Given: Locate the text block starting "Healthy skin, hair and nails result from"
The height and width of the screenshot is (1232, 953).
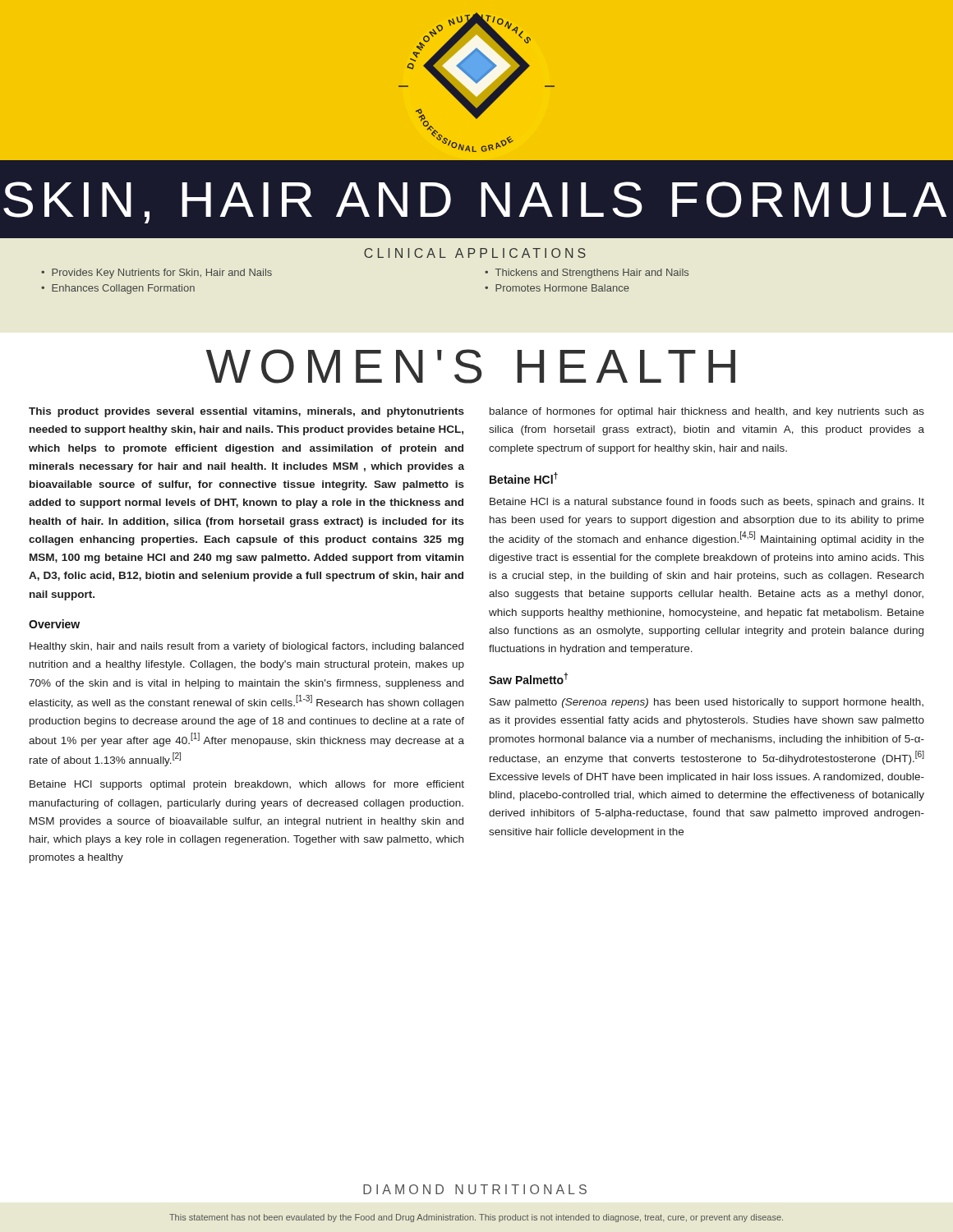Looking at the screenshot, I should pos(246,703).
